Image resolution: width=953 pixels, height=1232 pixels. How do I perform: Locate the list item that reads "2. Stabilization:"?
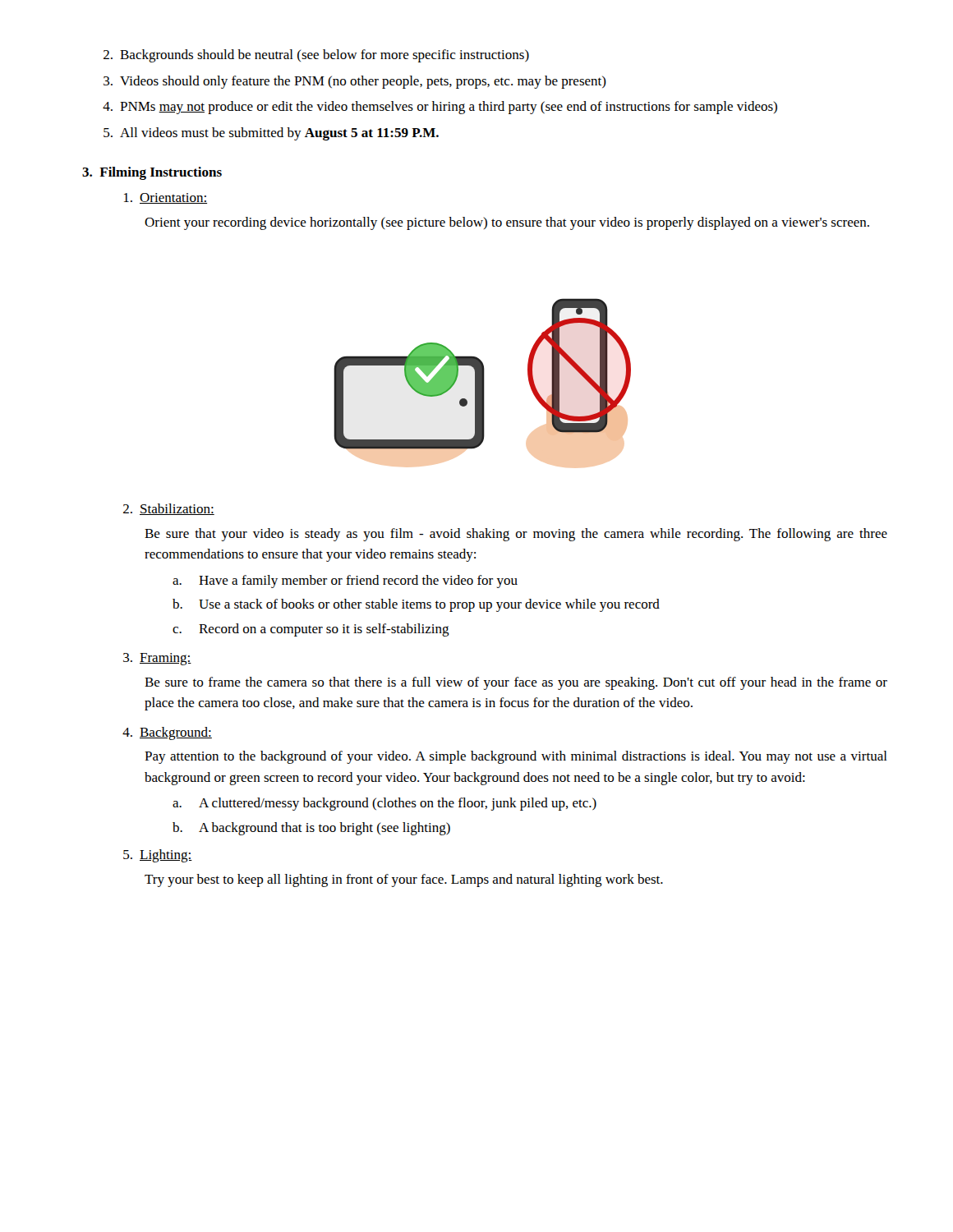(x=169, y=509)
